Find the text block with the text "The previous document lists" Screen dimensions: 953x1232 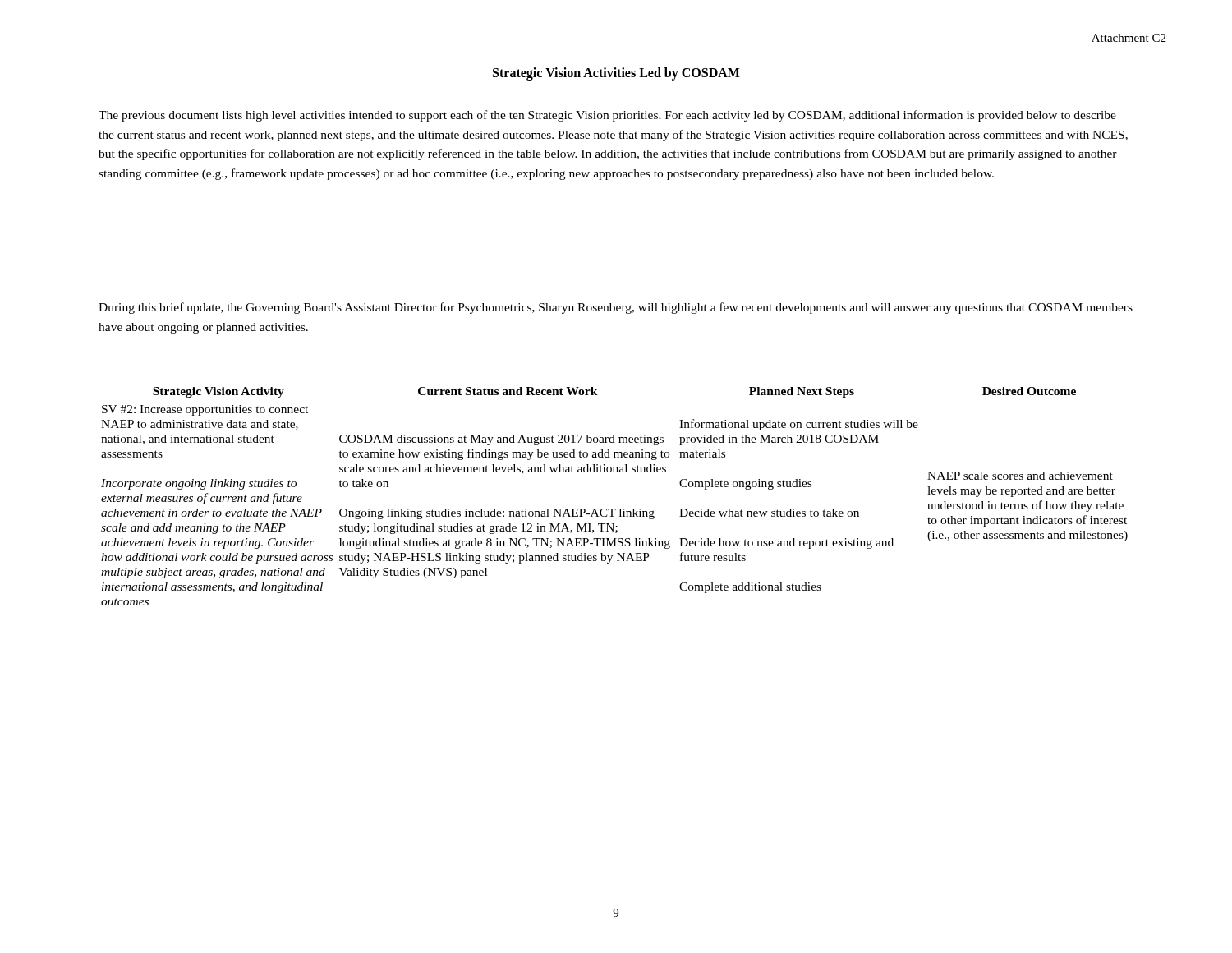[x=613, y=144]
